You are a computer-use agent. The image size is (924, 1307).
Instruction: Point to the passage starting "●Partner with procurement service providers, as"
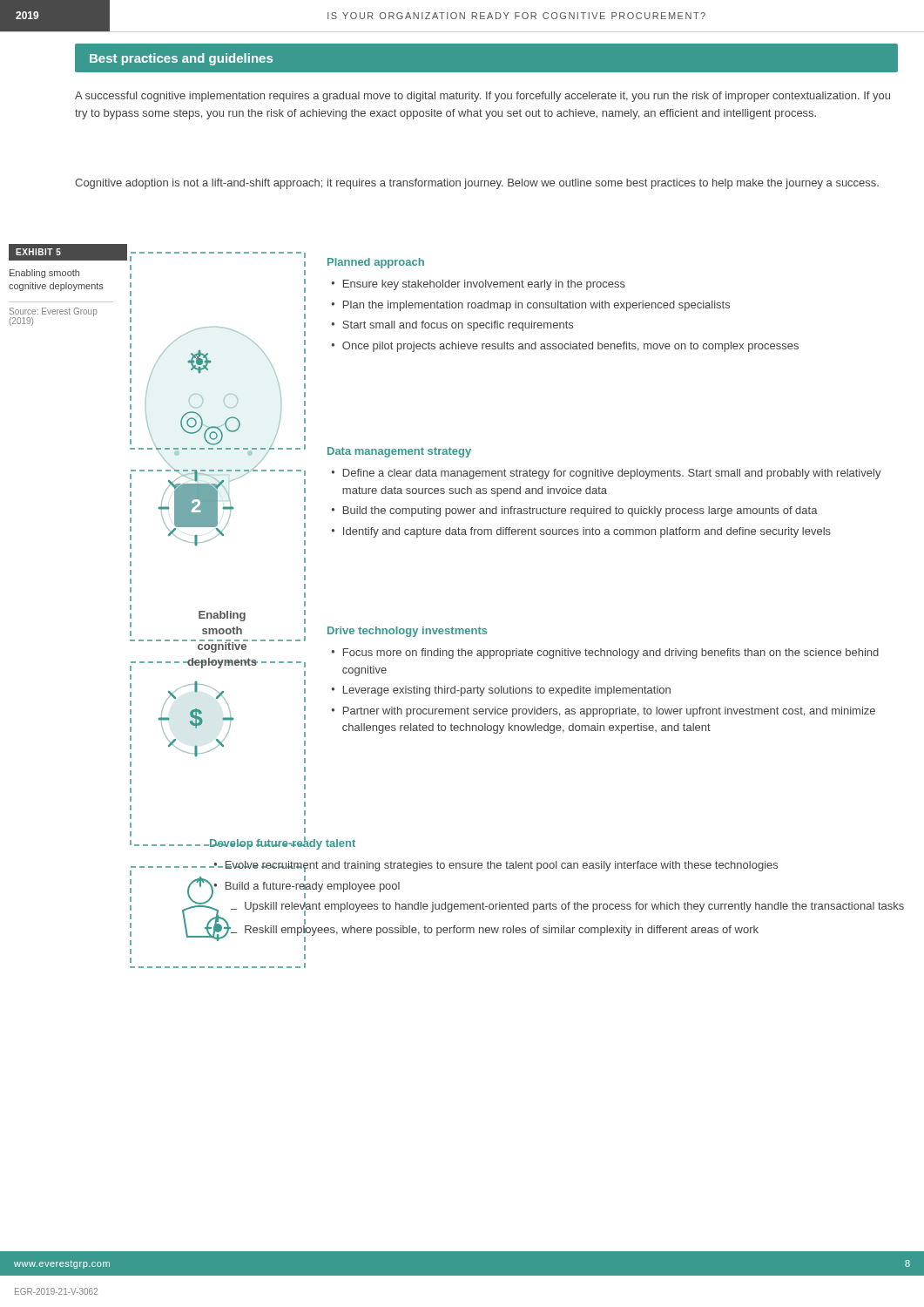619,719
